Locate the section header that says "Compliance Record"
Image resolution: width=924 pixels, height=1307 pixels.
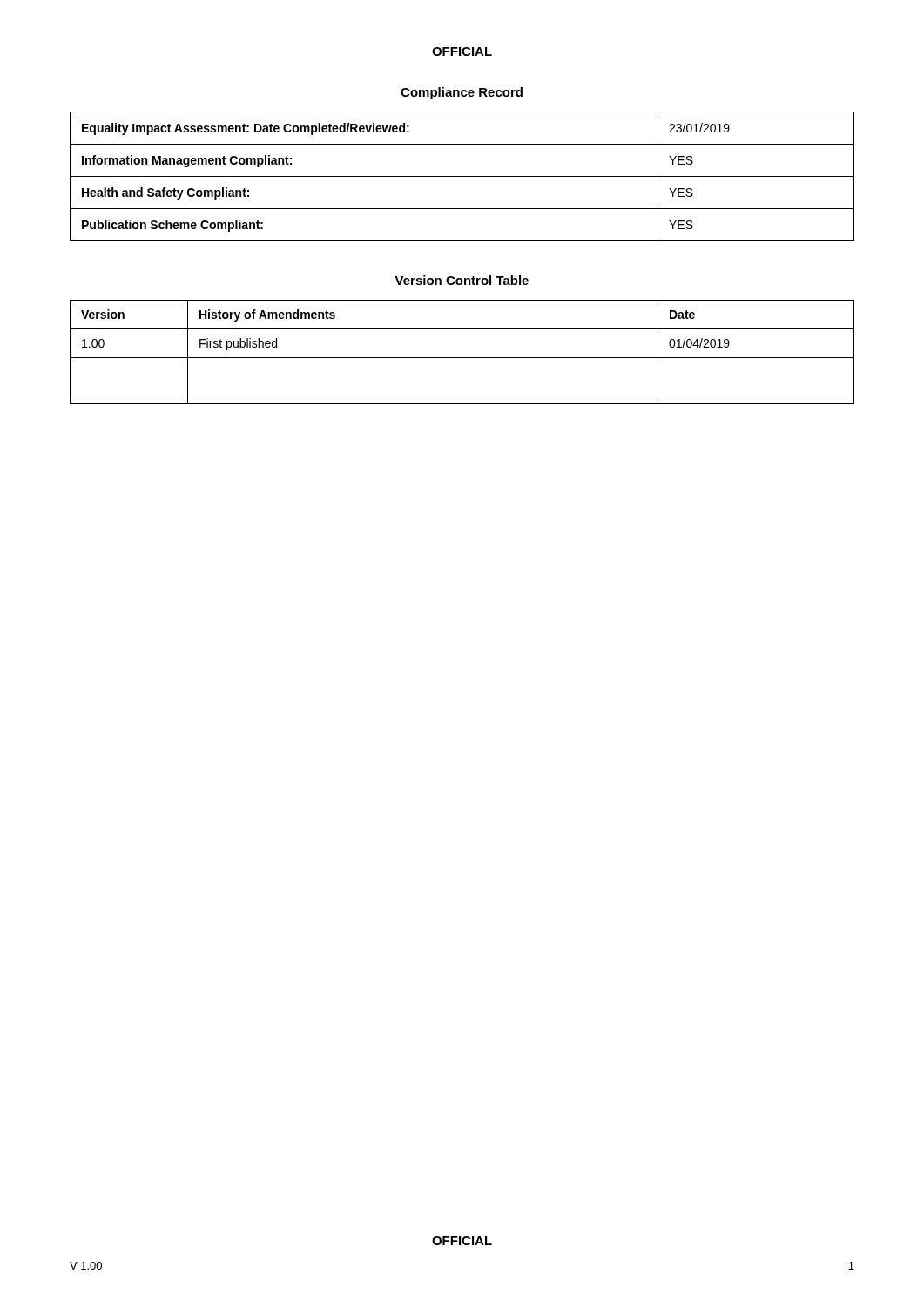pyautogui.click(x=462, y=92)
